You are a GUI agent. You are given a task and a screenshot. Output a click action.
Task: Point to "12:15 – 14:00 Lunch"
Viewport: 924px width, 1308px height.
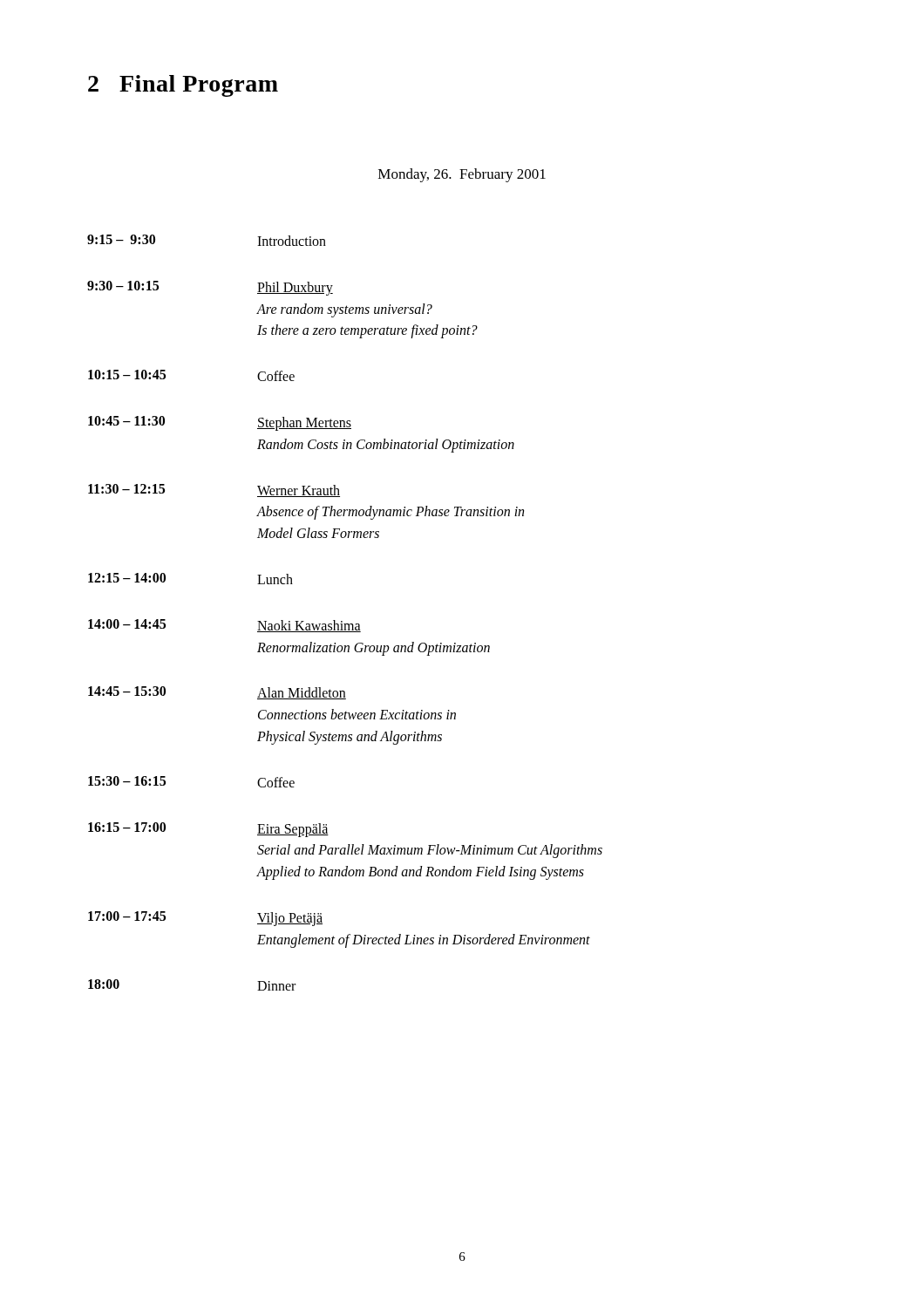pyautogui.click(x=117, y=579)
